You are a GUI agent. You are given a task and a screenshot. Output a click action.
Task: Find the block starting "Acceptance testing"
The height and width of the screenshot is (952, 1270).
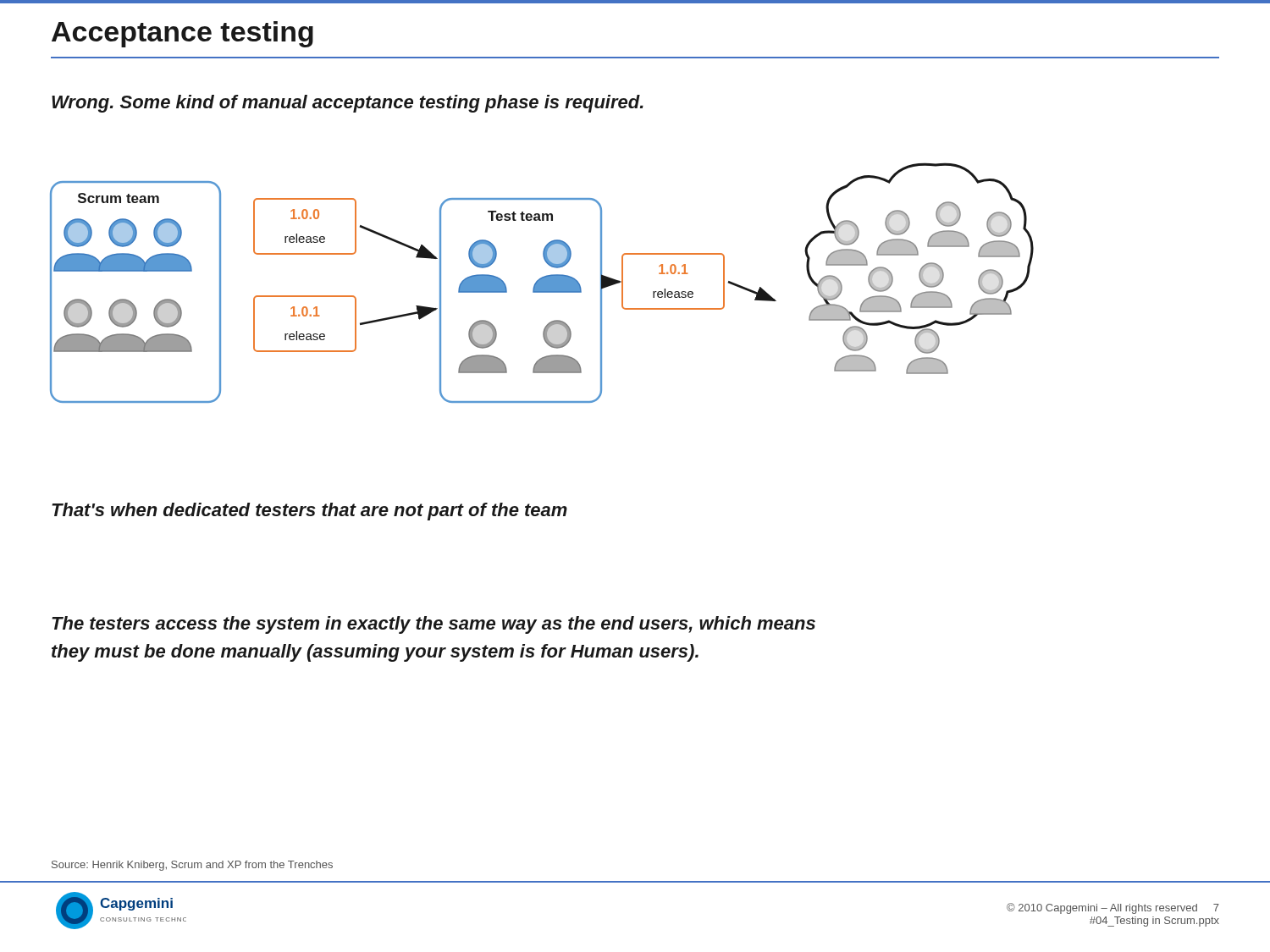pyautogui.click(x=183, y=31)
